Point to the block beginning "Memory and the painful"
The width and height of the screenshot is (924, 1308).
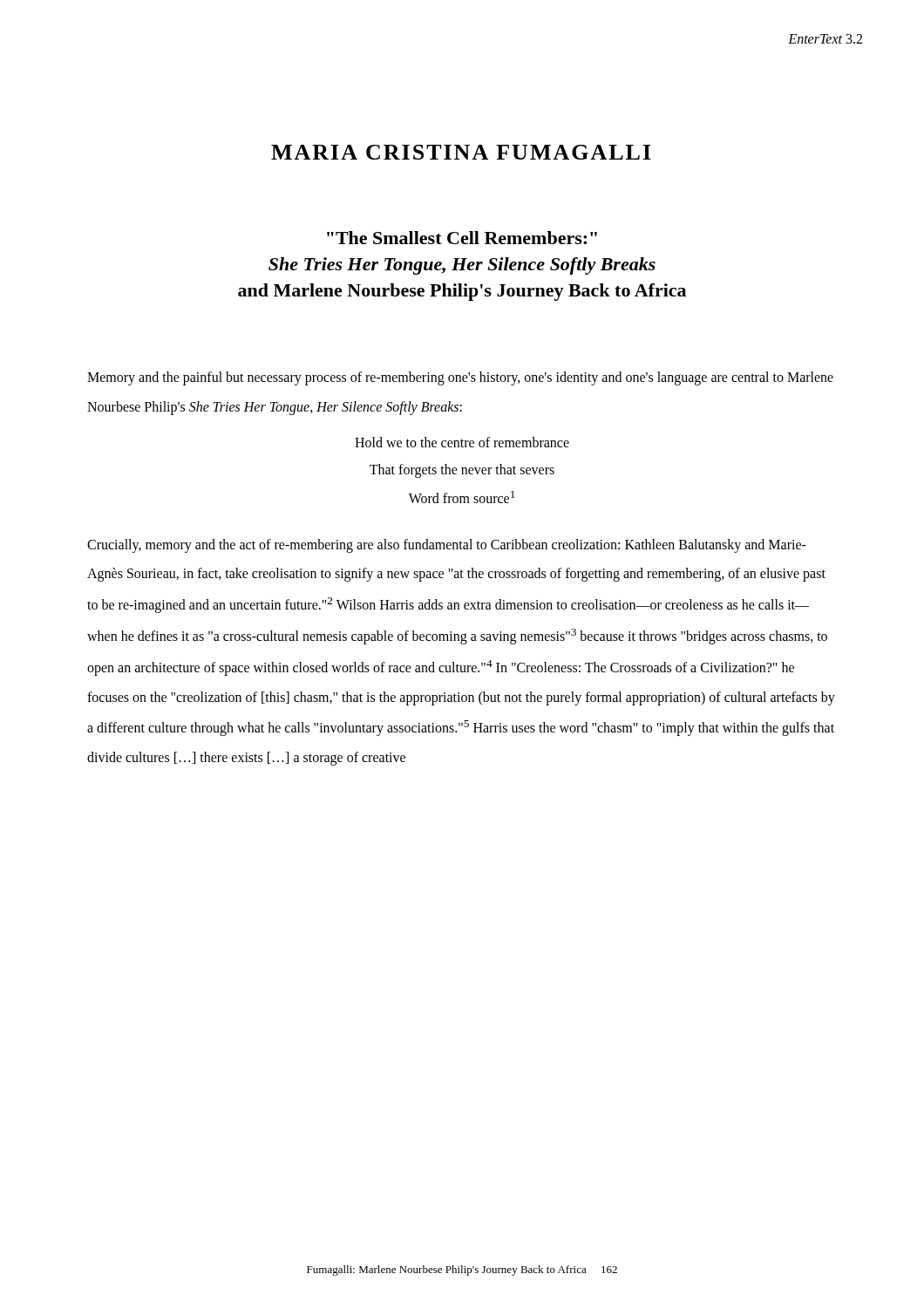(x=460, y=392)
